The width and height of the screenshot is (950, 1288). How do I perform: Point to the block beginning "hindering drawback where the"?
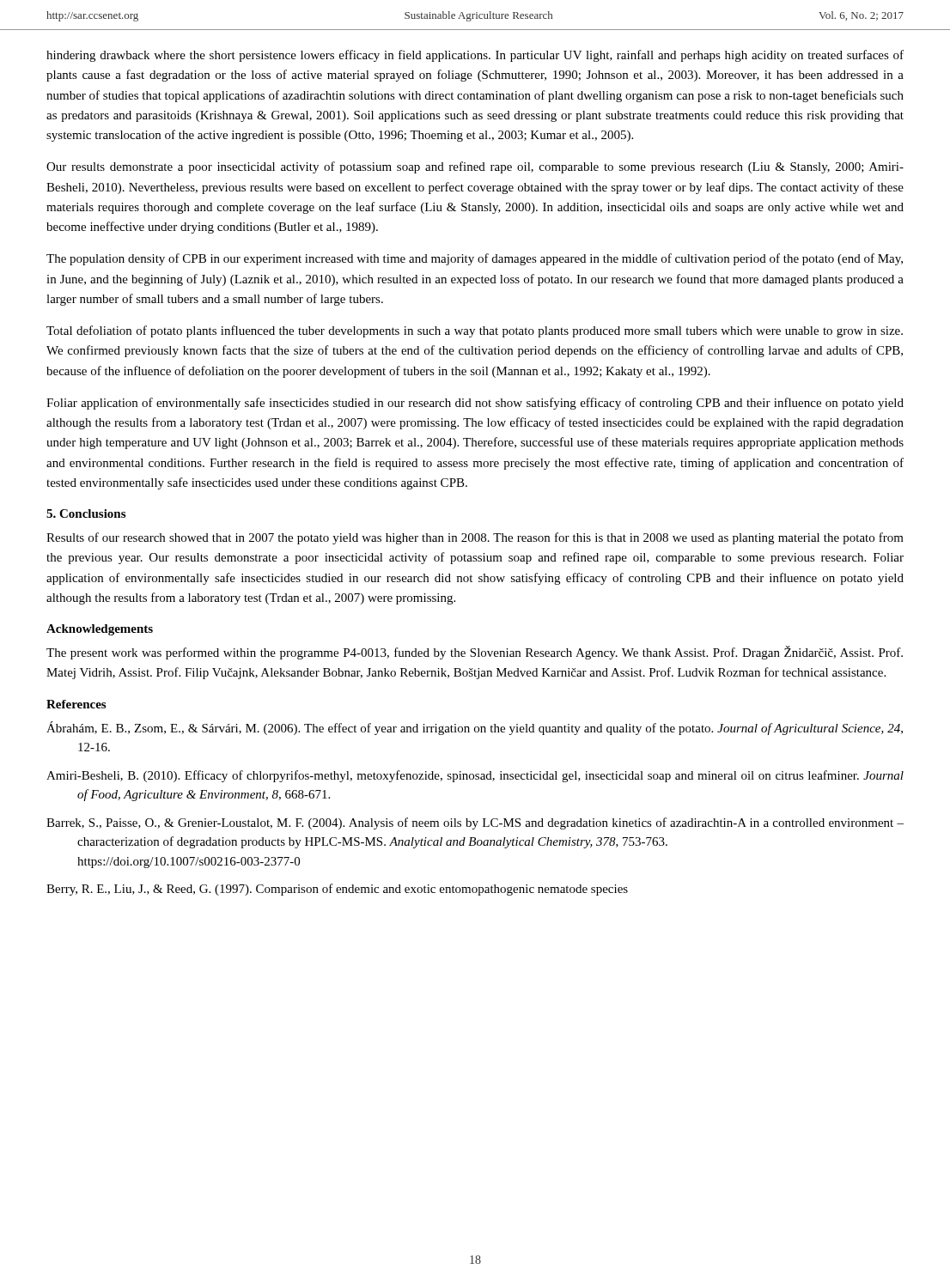pyautogui.click(x=475, y=95)
